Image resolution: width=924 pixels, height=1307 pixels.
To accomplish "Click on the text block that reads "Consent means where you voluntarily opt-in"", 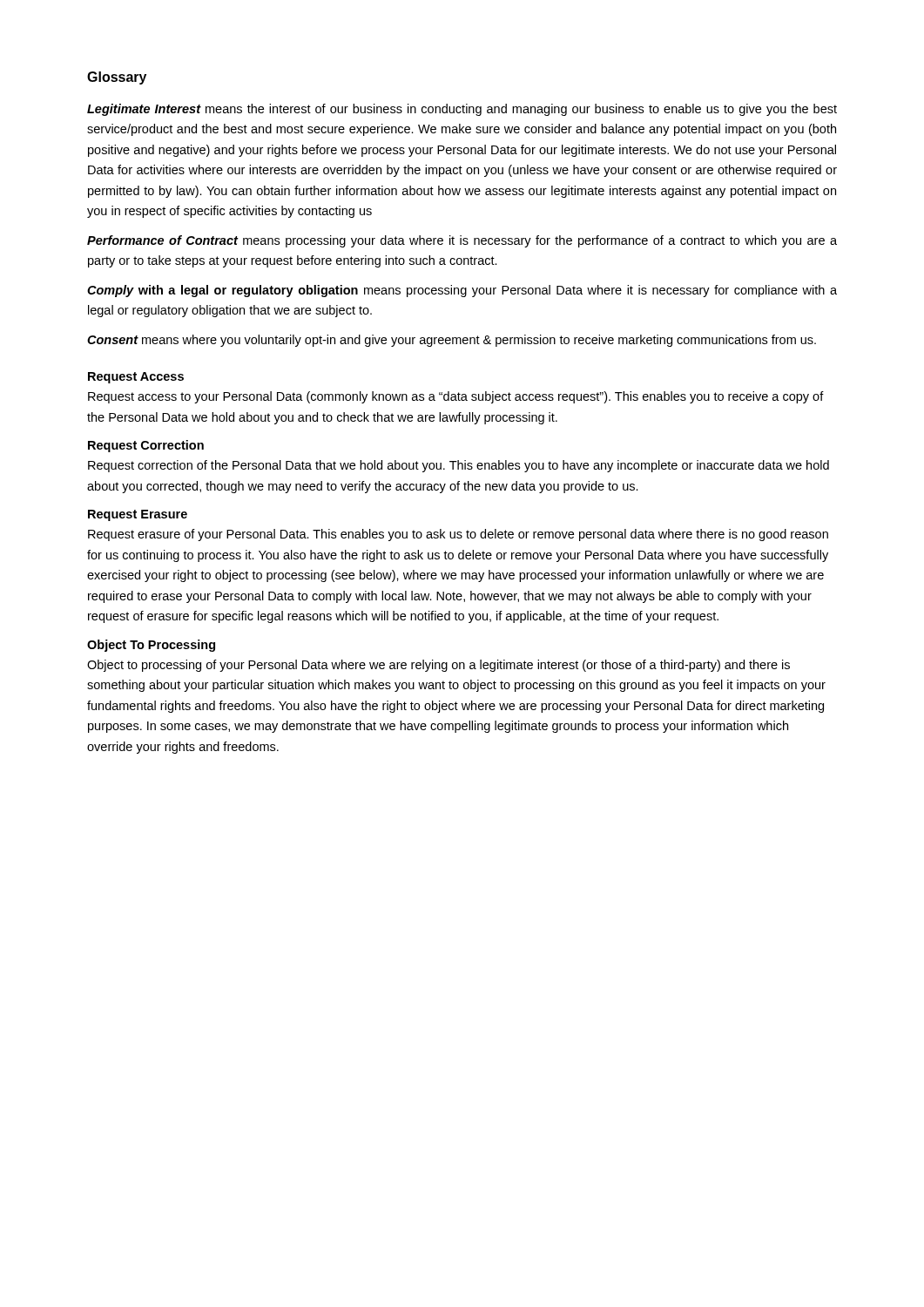I will click(452, 340).
